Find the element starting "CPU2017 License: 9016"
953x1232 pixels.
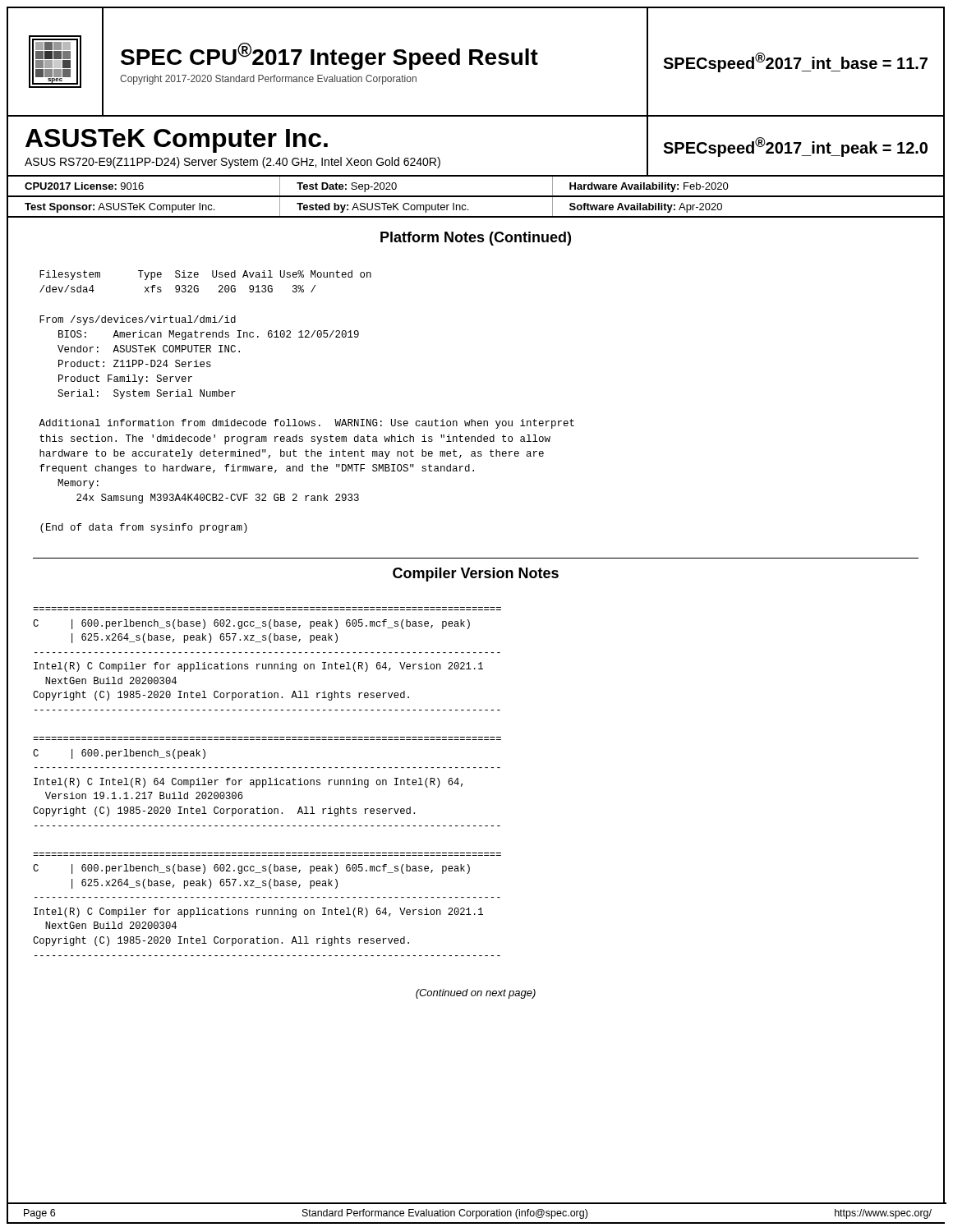point(84,186)
